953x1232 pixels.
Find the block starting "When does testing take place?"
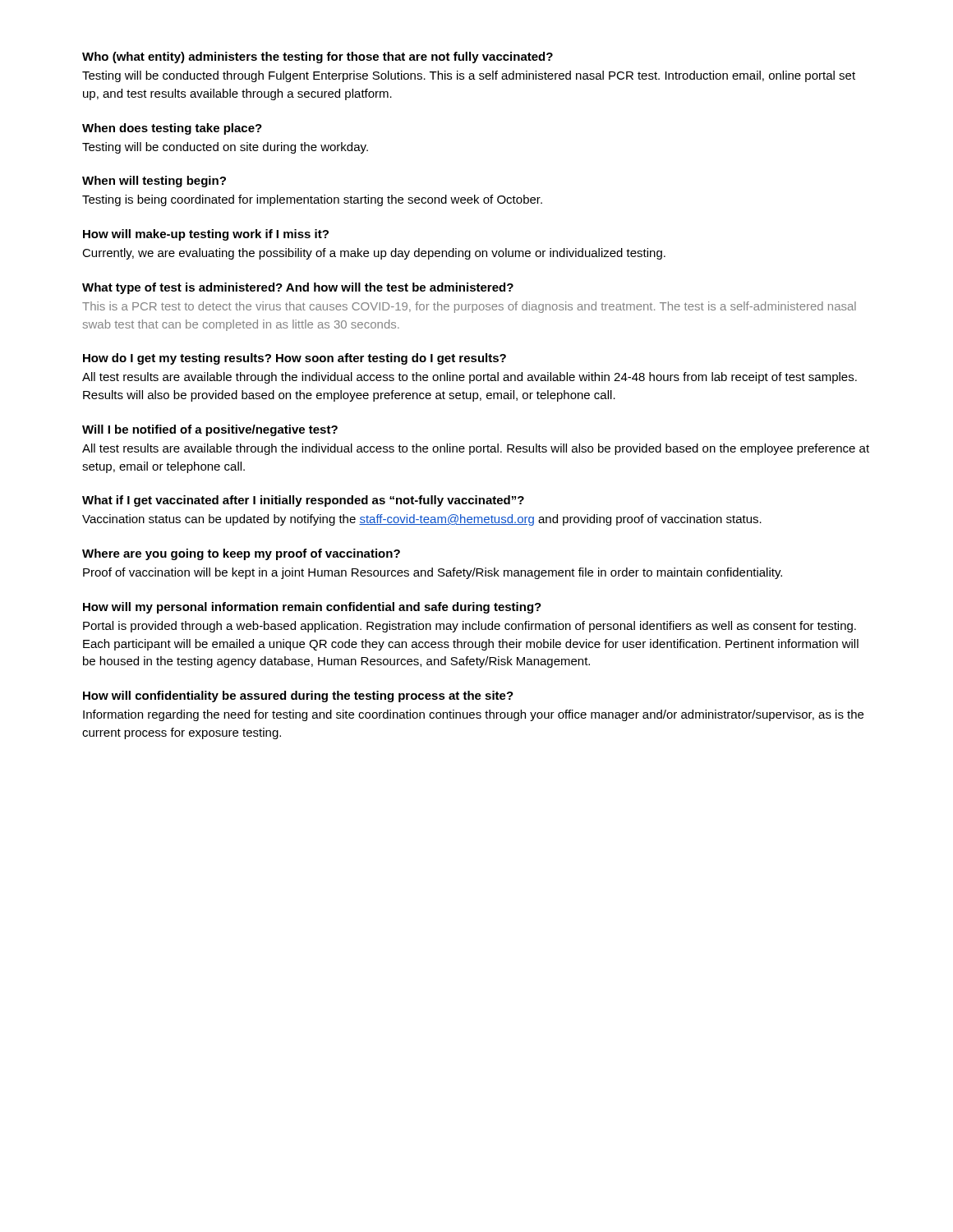(172, 127)
